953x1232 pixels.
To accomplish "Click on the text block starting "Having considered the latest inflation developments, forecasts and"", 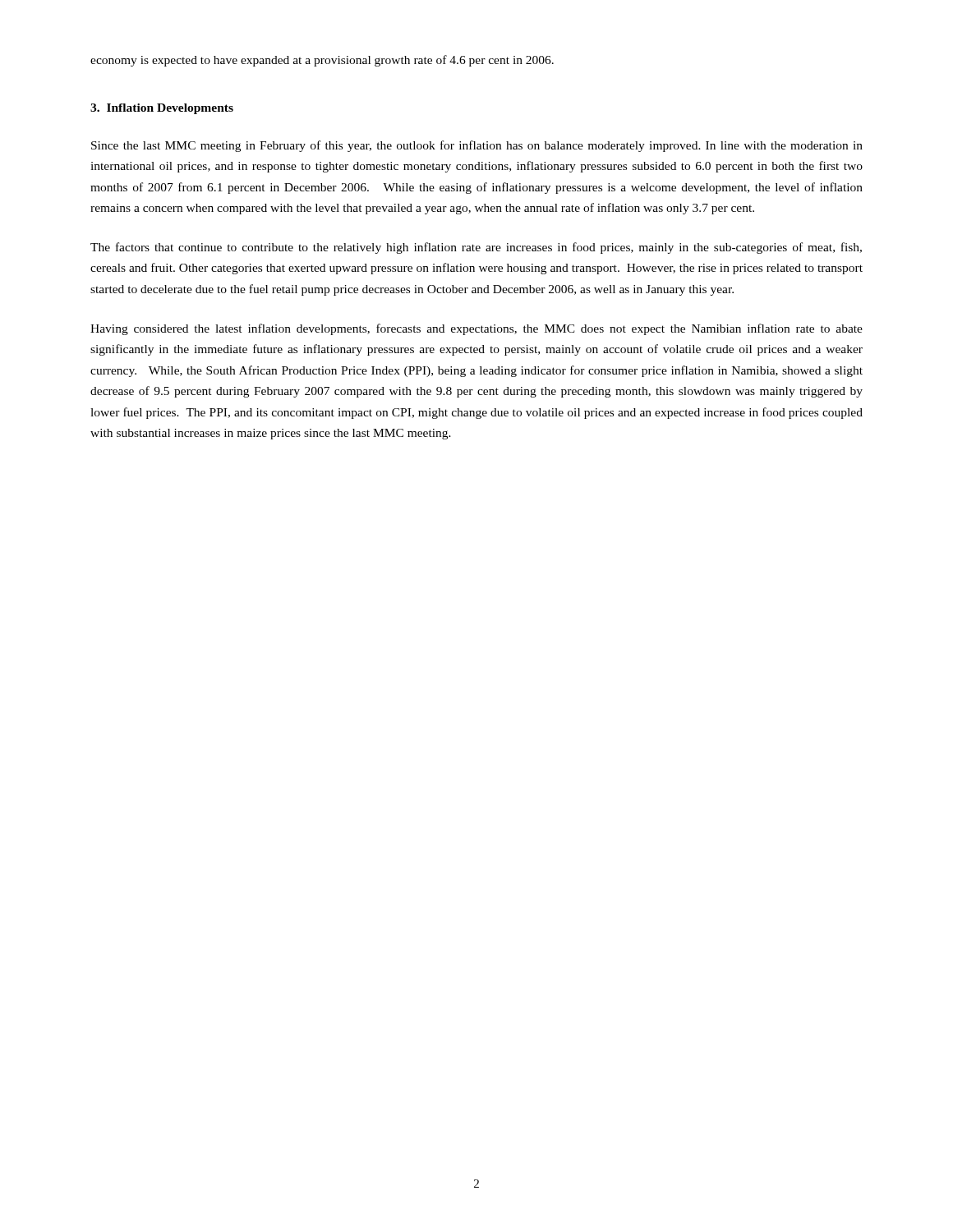I will point(476,380).
